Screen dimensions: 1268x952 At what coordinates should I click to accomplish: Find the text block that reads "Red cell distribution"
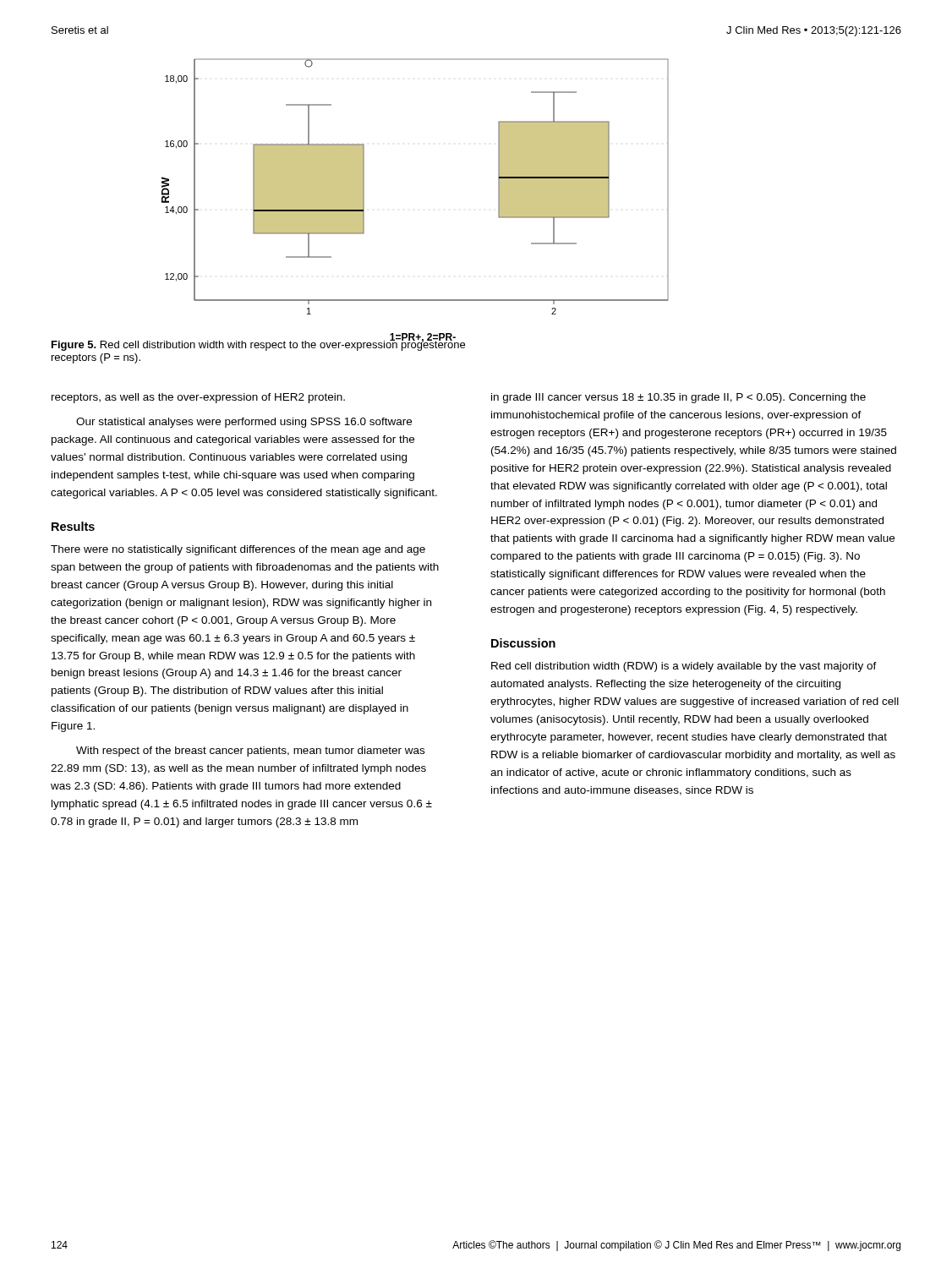tap(695, 728)
